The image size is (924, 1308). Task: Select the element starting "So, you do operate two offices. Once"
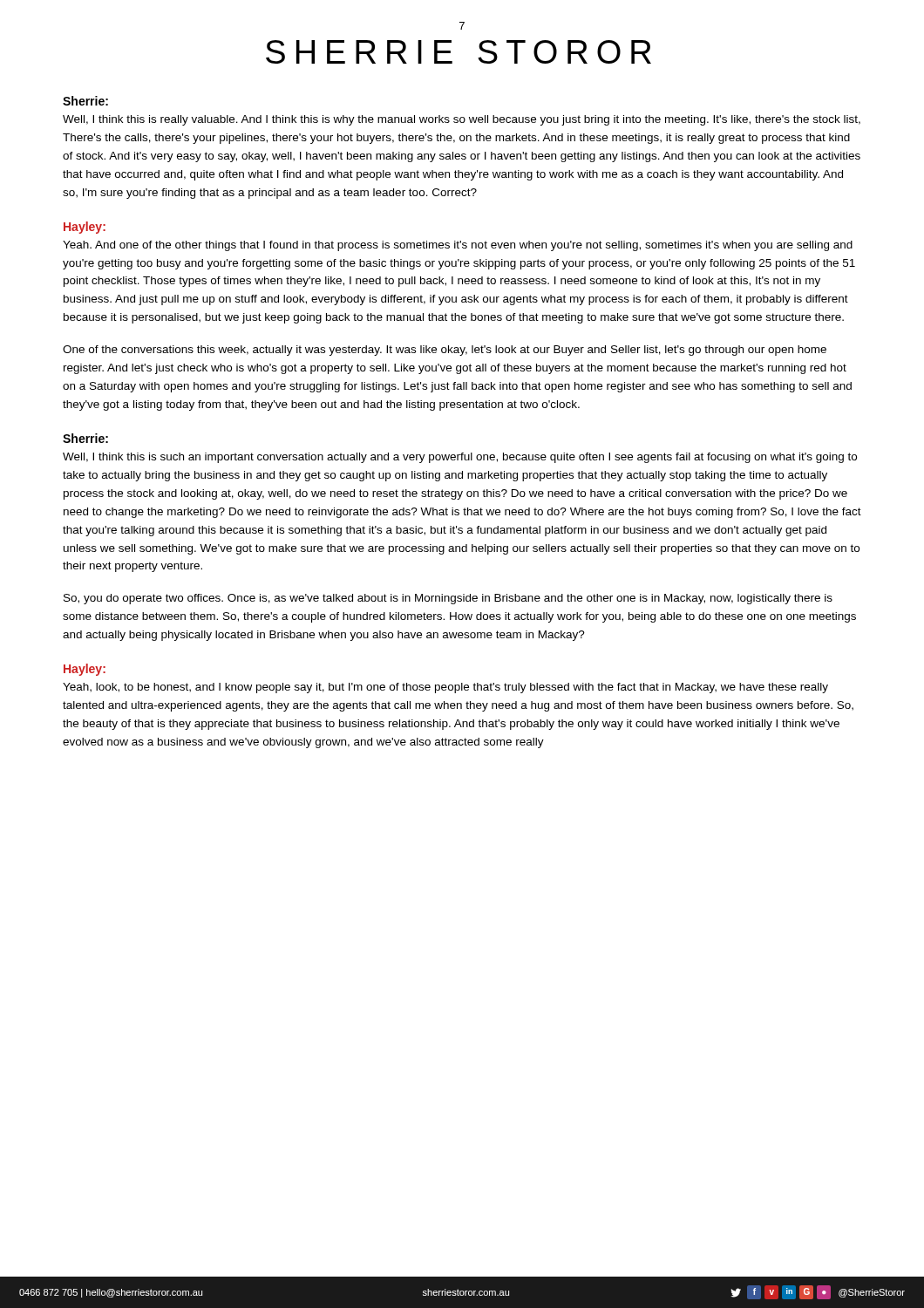pos(460,616)
